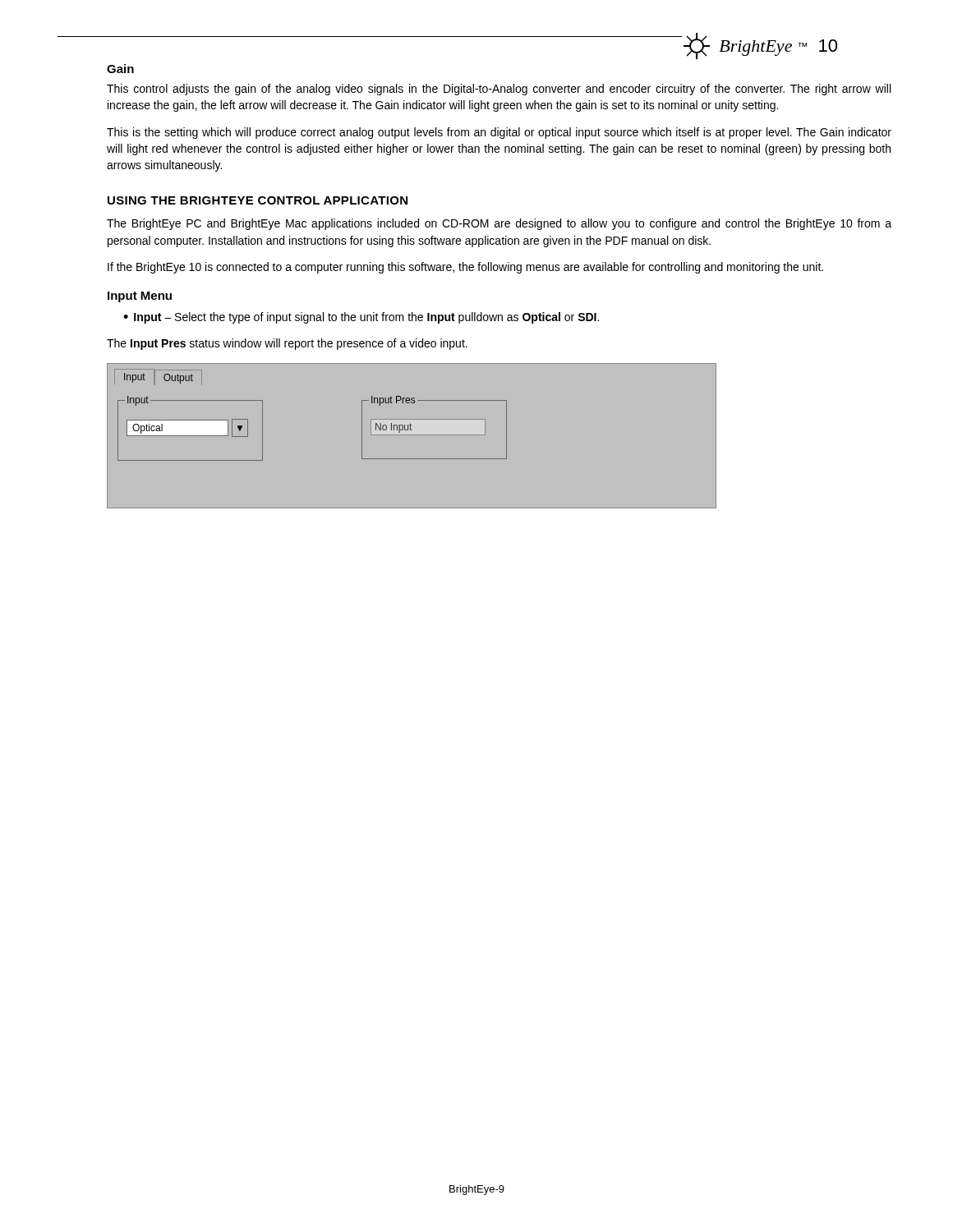The height and width of the screenshot is (1232, 953).
Task: Find a screenshot
Action: click(412, 436)
